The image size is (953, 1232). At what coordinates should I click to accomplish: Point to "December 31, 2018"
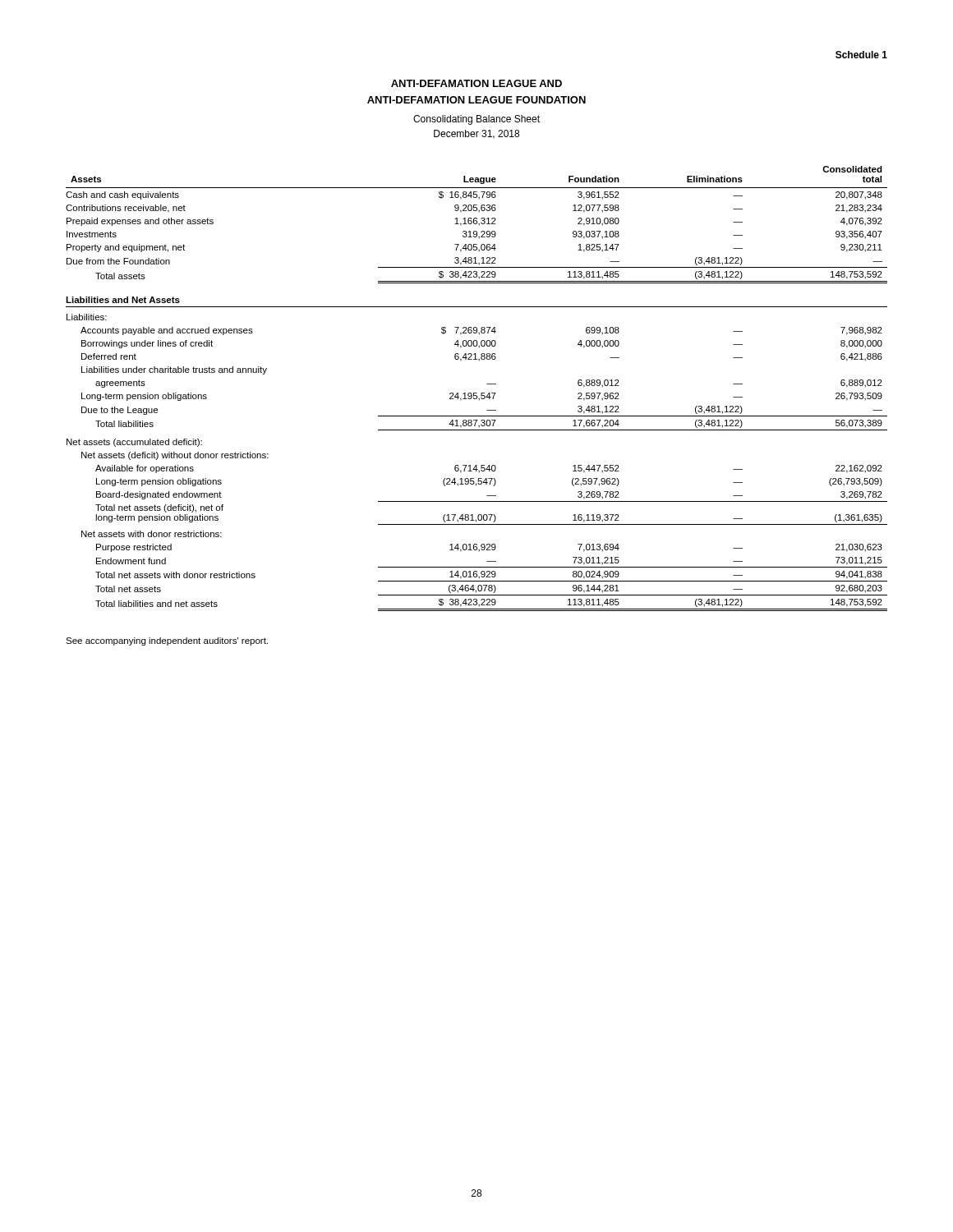476,134
